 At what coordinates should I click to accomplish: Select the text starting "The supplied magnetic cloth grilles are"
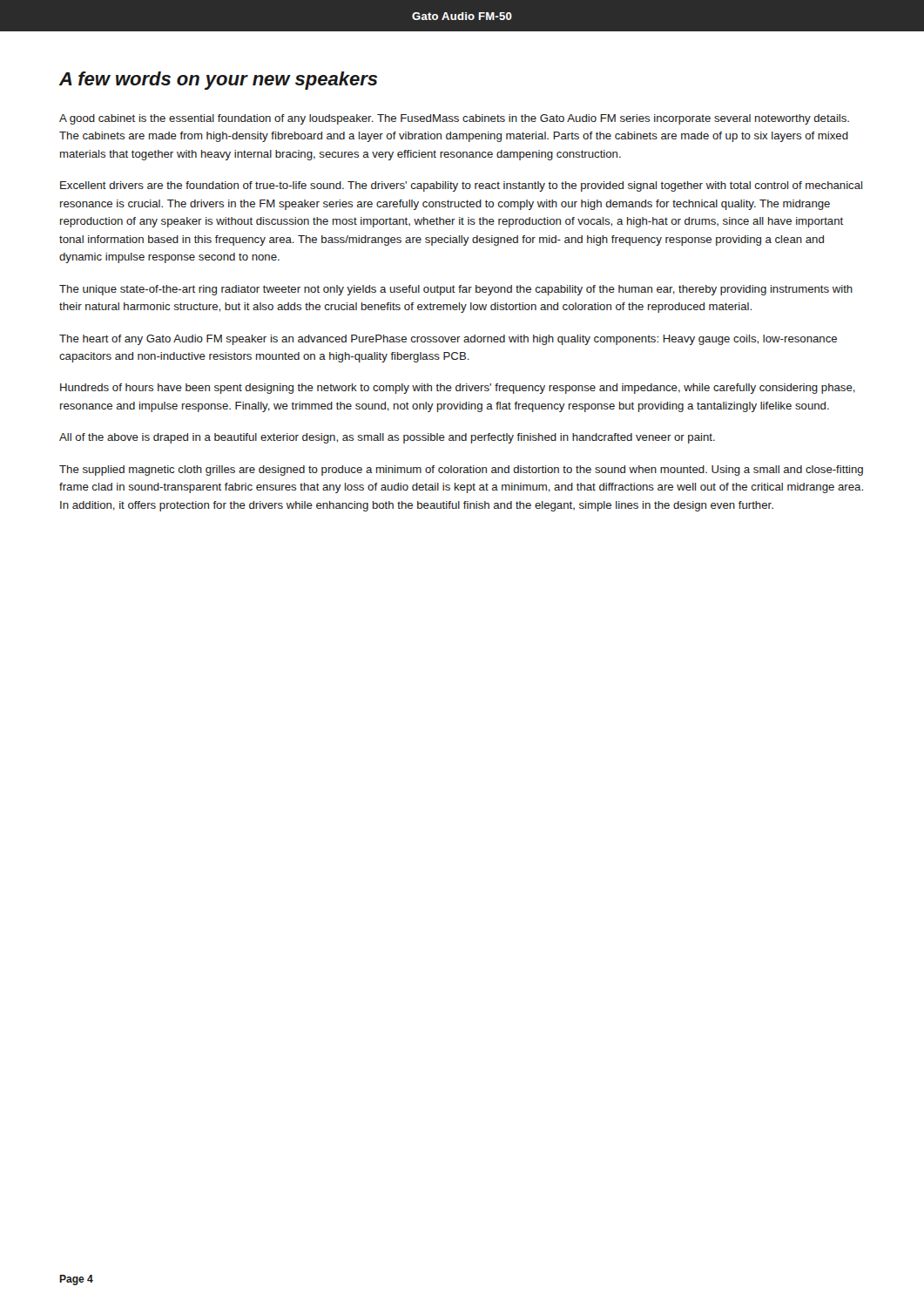[462, 487]
